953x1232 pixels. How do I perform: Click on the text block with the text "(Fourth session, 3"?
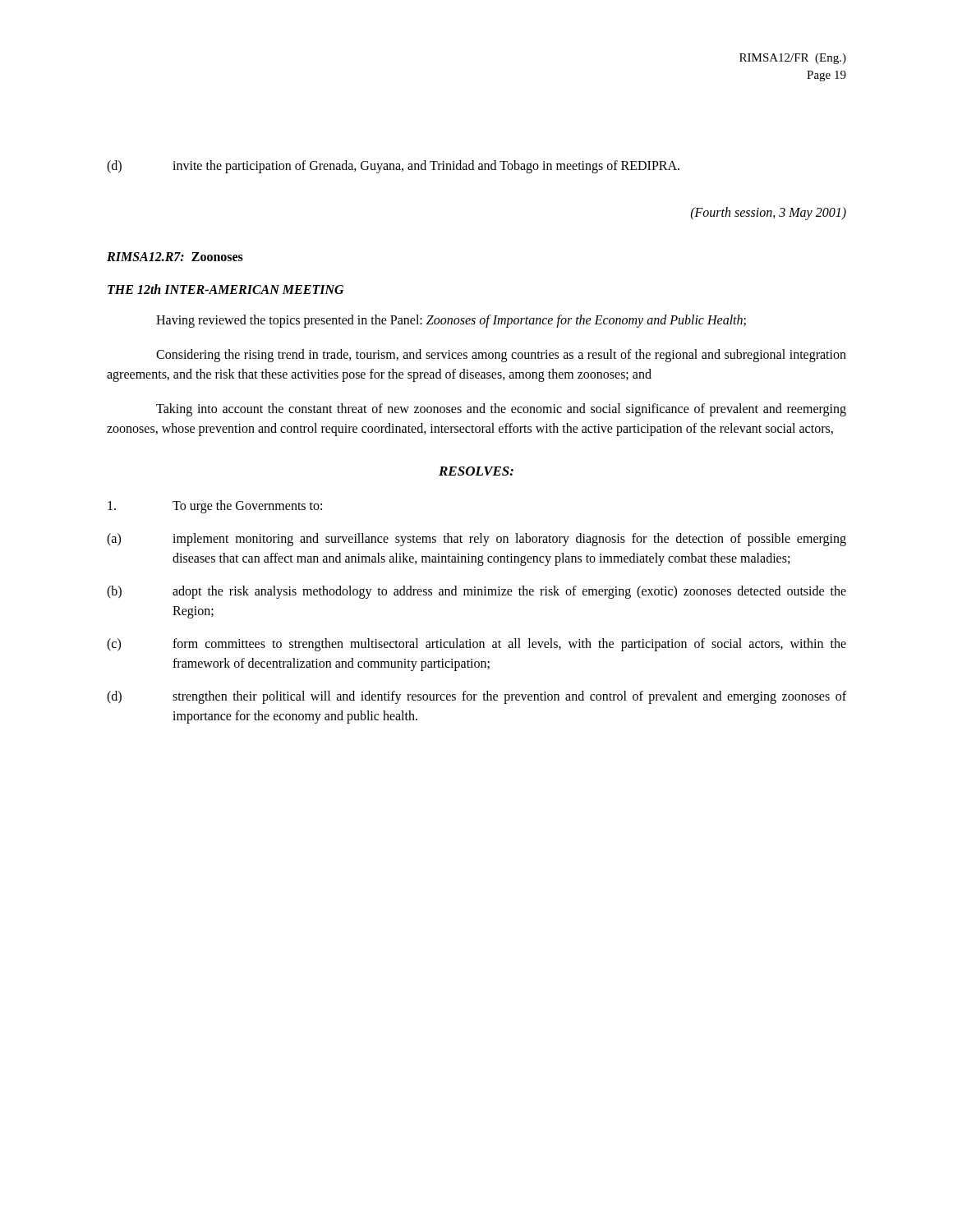pos(768,212)
